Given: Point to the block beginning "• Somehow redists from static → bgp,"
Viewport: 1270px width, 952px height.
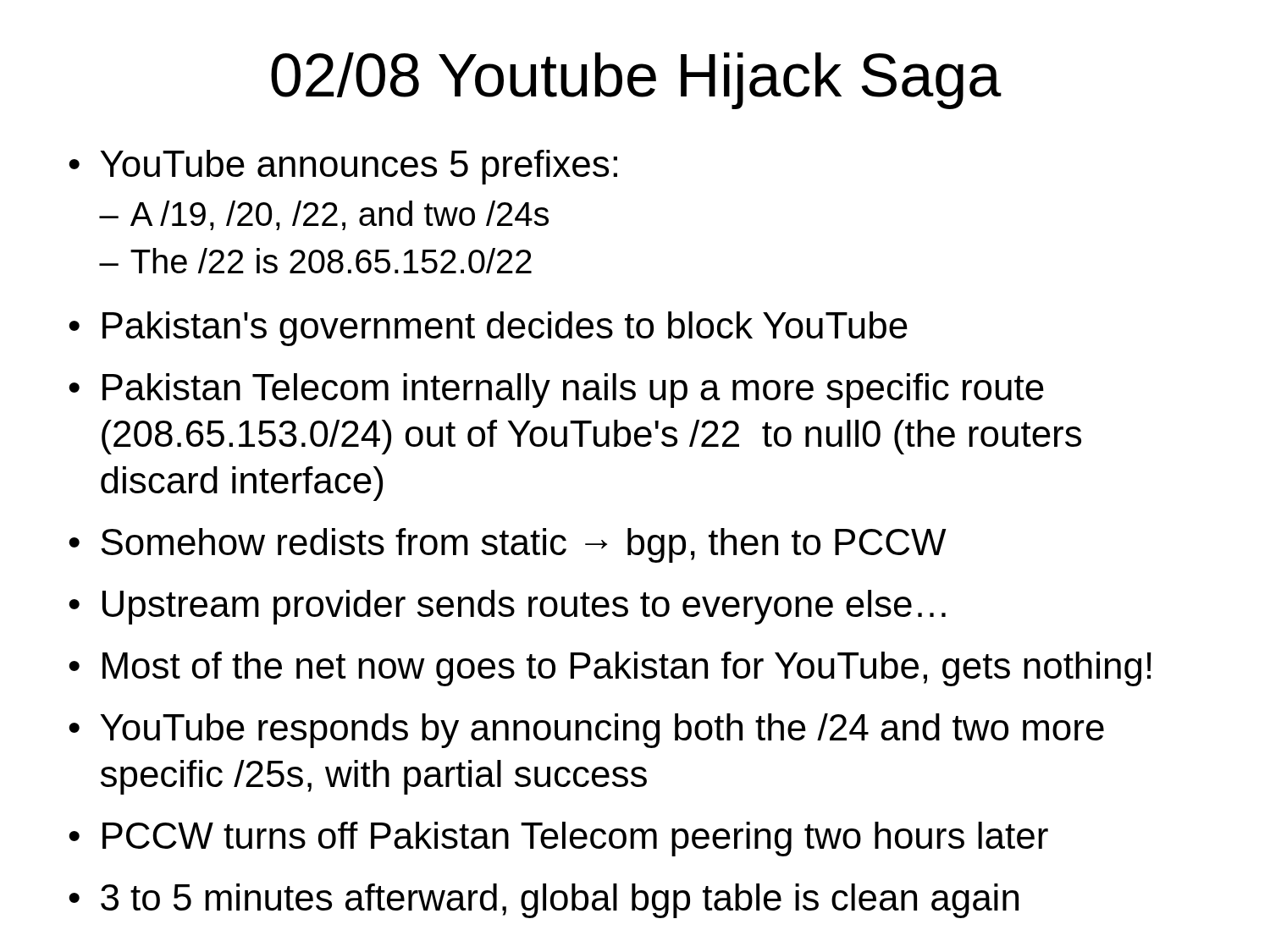Looking at the screenshot, I should [507, 542].
